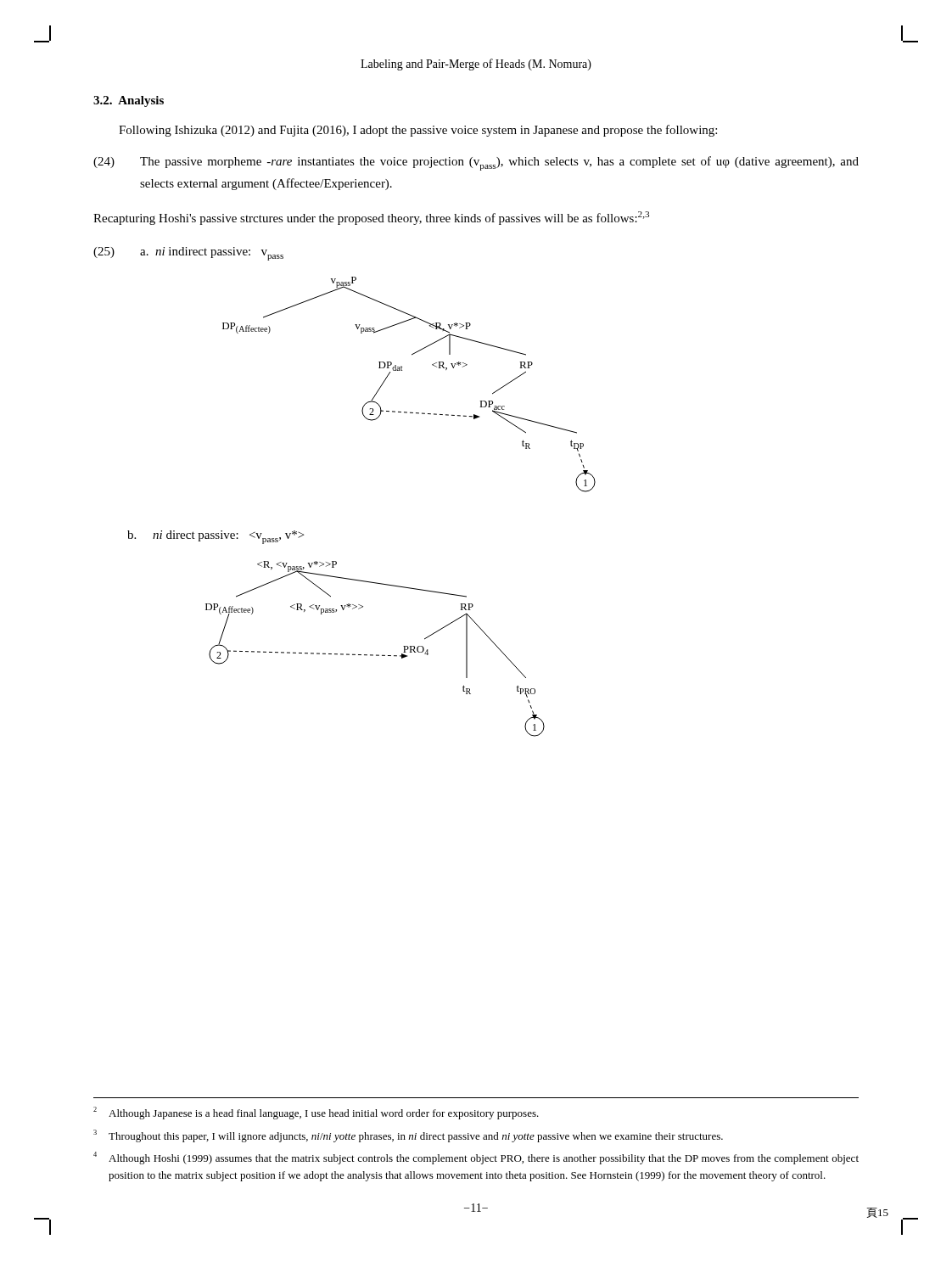The image size is (952, 1273).
Task: Click the passage that begins "2 Although Japanese is"
Action: 476,1114
